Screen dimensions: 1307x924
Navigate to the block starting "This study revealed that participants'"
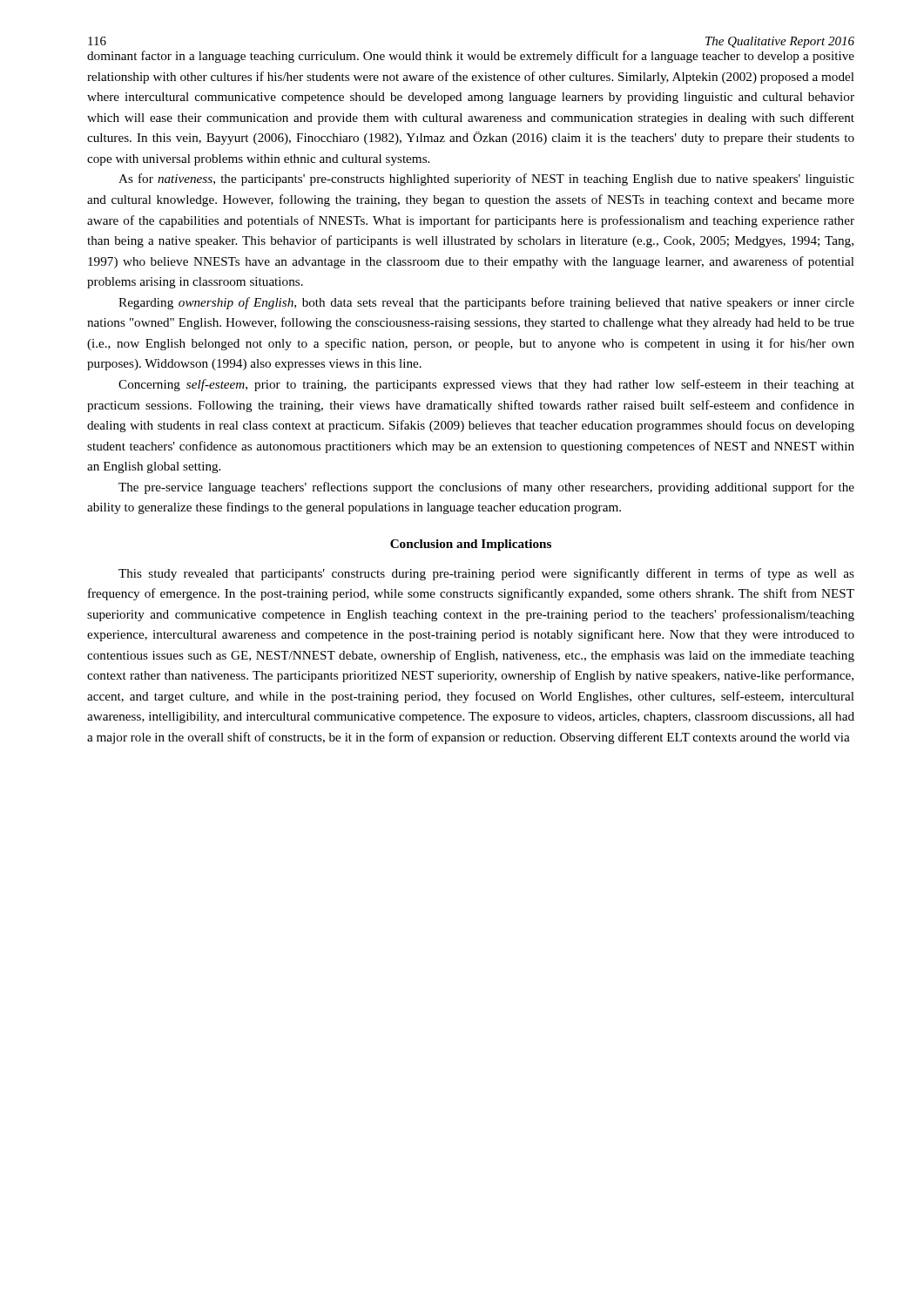[471, 655]
